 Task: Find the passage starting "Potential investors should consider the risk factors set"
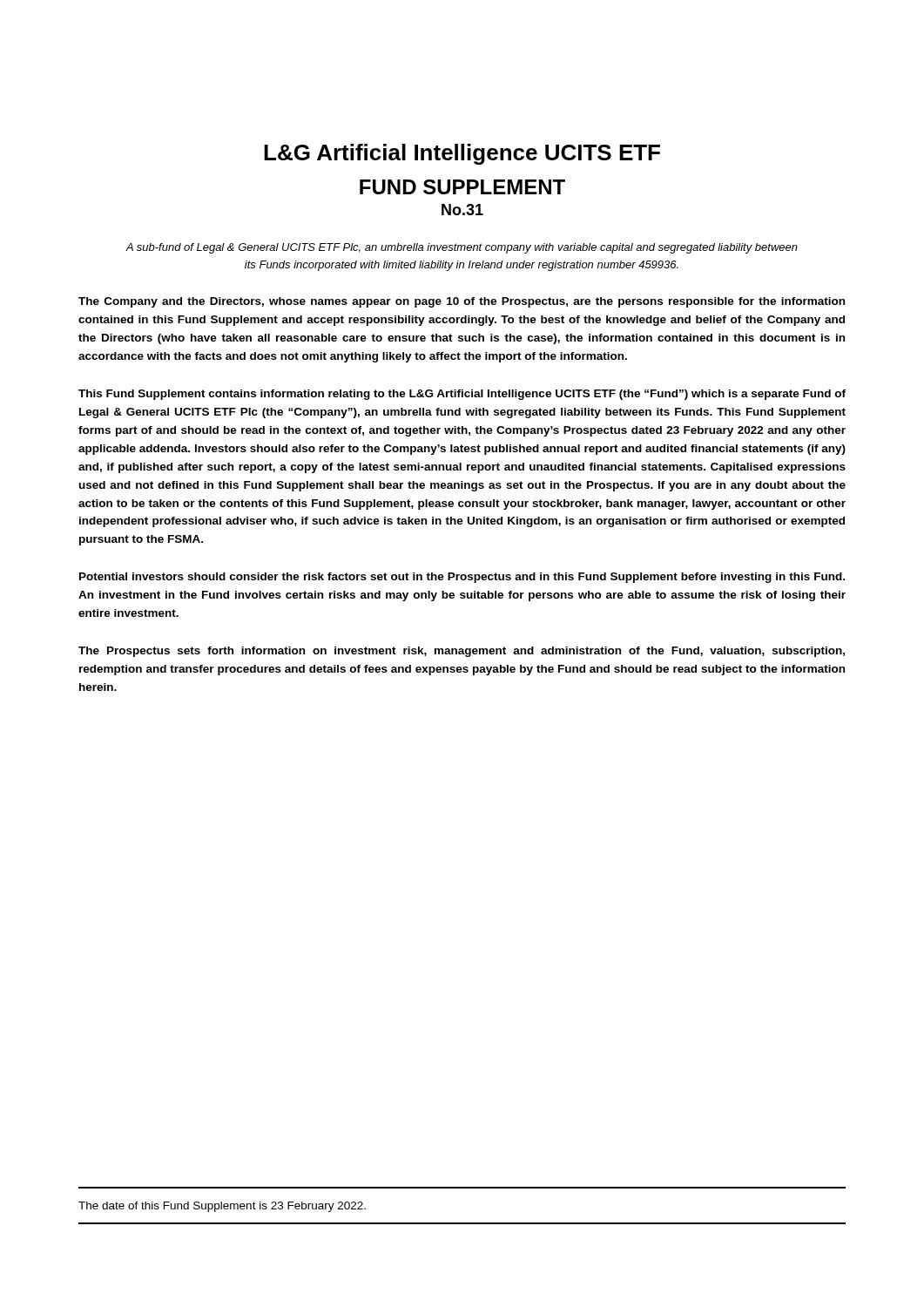coord(462,595)
